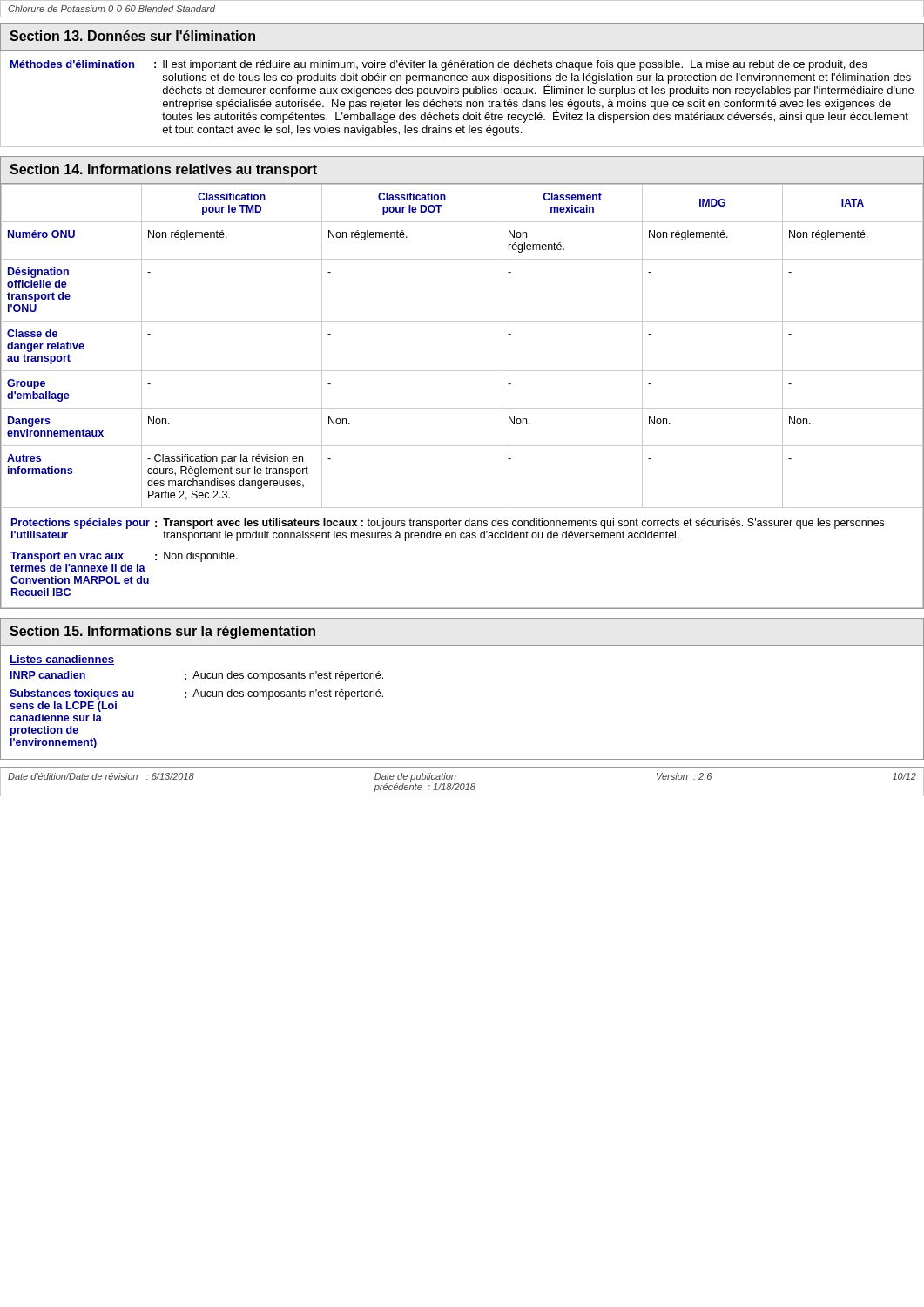The image size is (924, 1307).
Task: Locate the table with the text "Non réglementé."
Action: click(462, 346)
